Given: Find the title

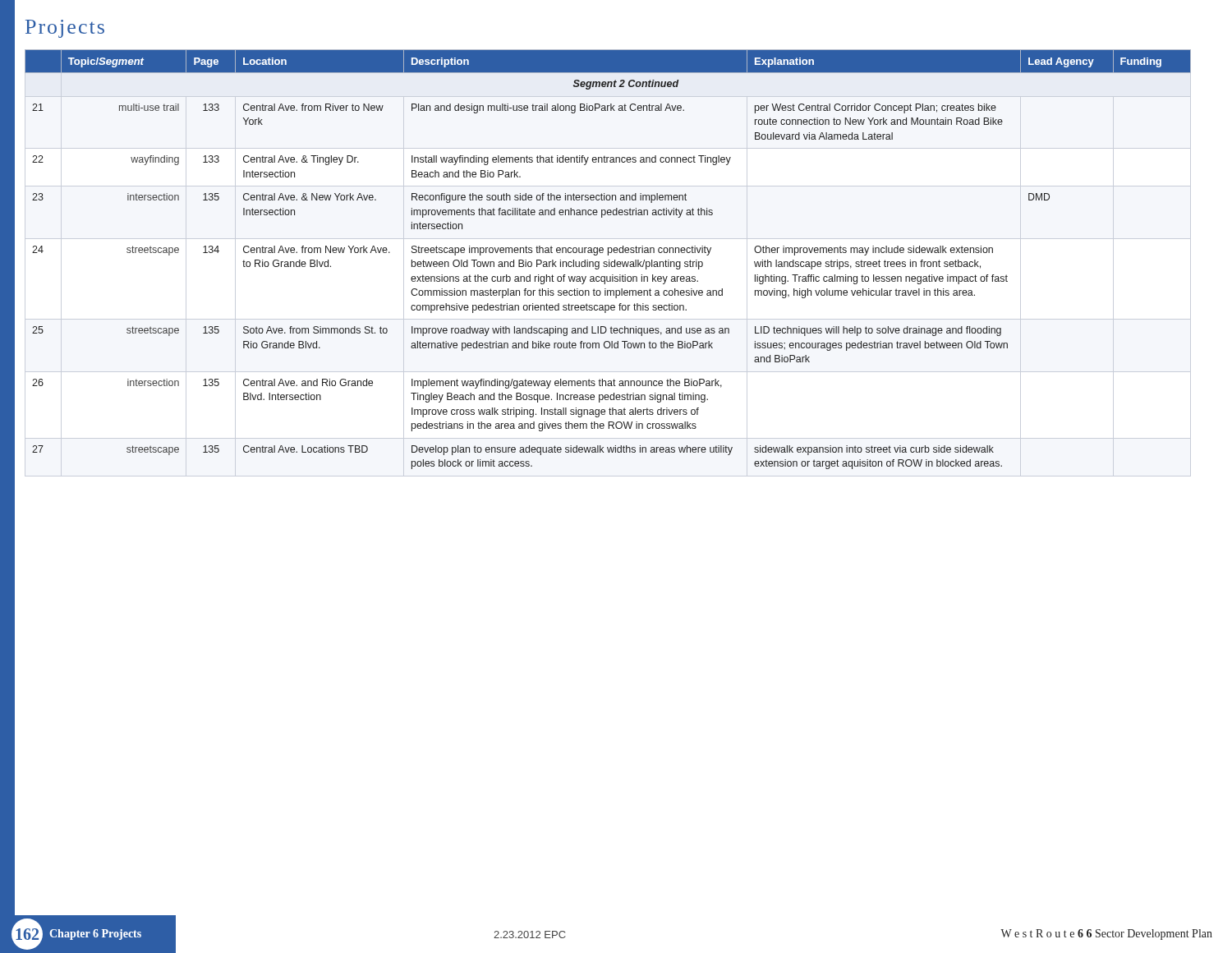Looking at the screenshot, I should pyautogui.click(x=66, y=27).
